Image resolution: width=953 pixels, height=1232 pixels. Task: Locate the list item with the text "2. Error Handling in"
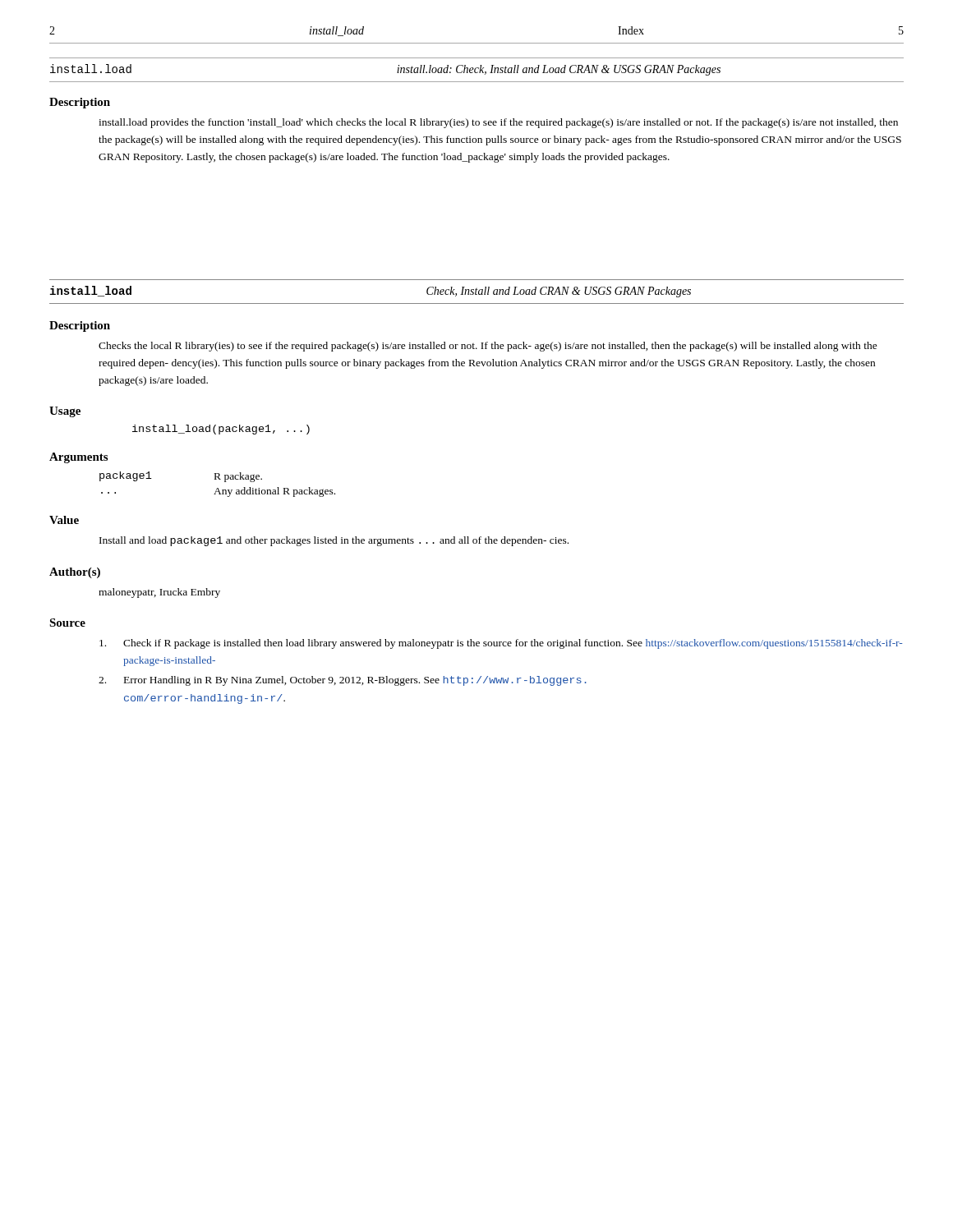tap(501, 690)
